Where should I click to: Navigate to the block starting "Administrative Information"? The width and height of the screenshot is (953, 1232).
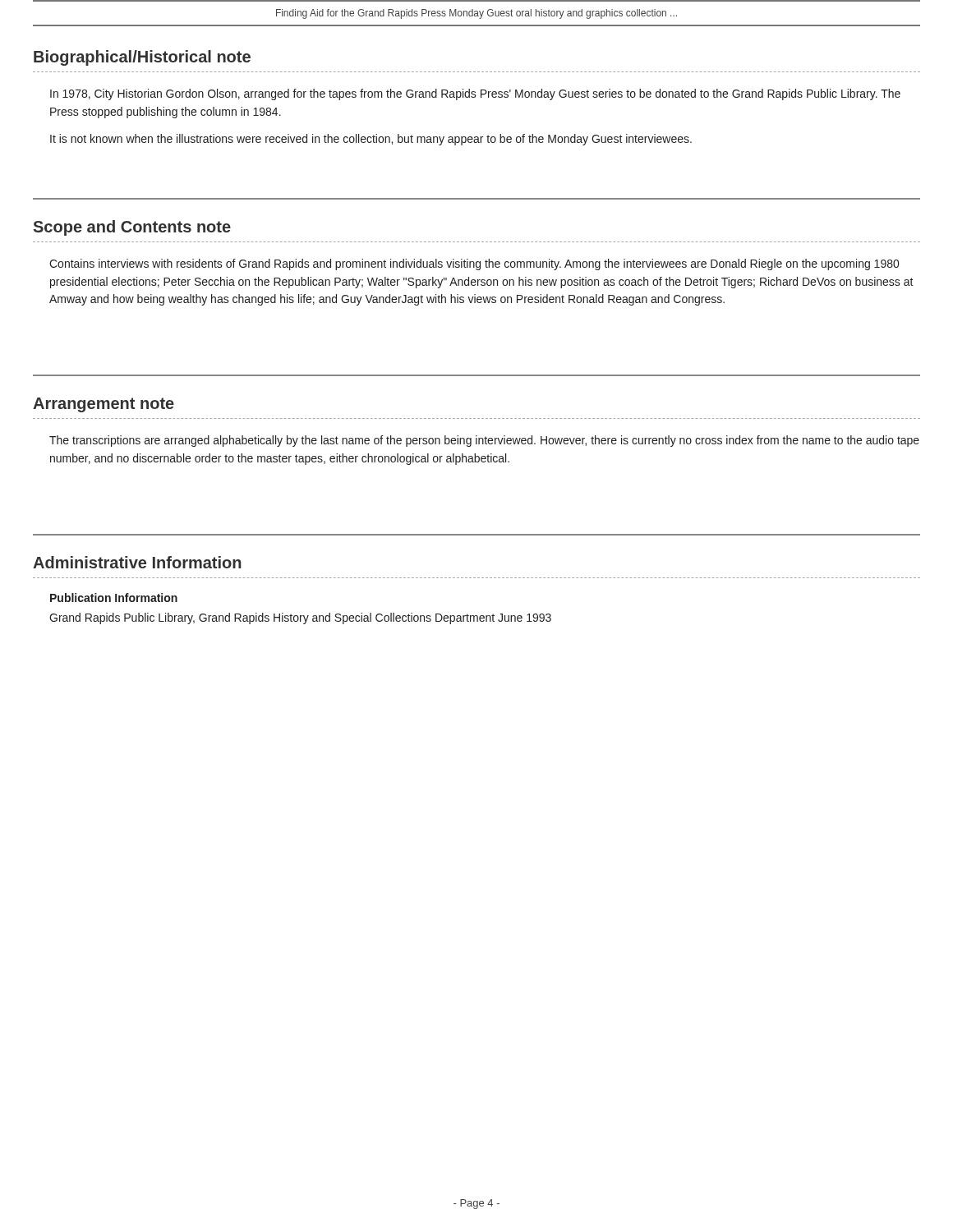click(137, 562)
